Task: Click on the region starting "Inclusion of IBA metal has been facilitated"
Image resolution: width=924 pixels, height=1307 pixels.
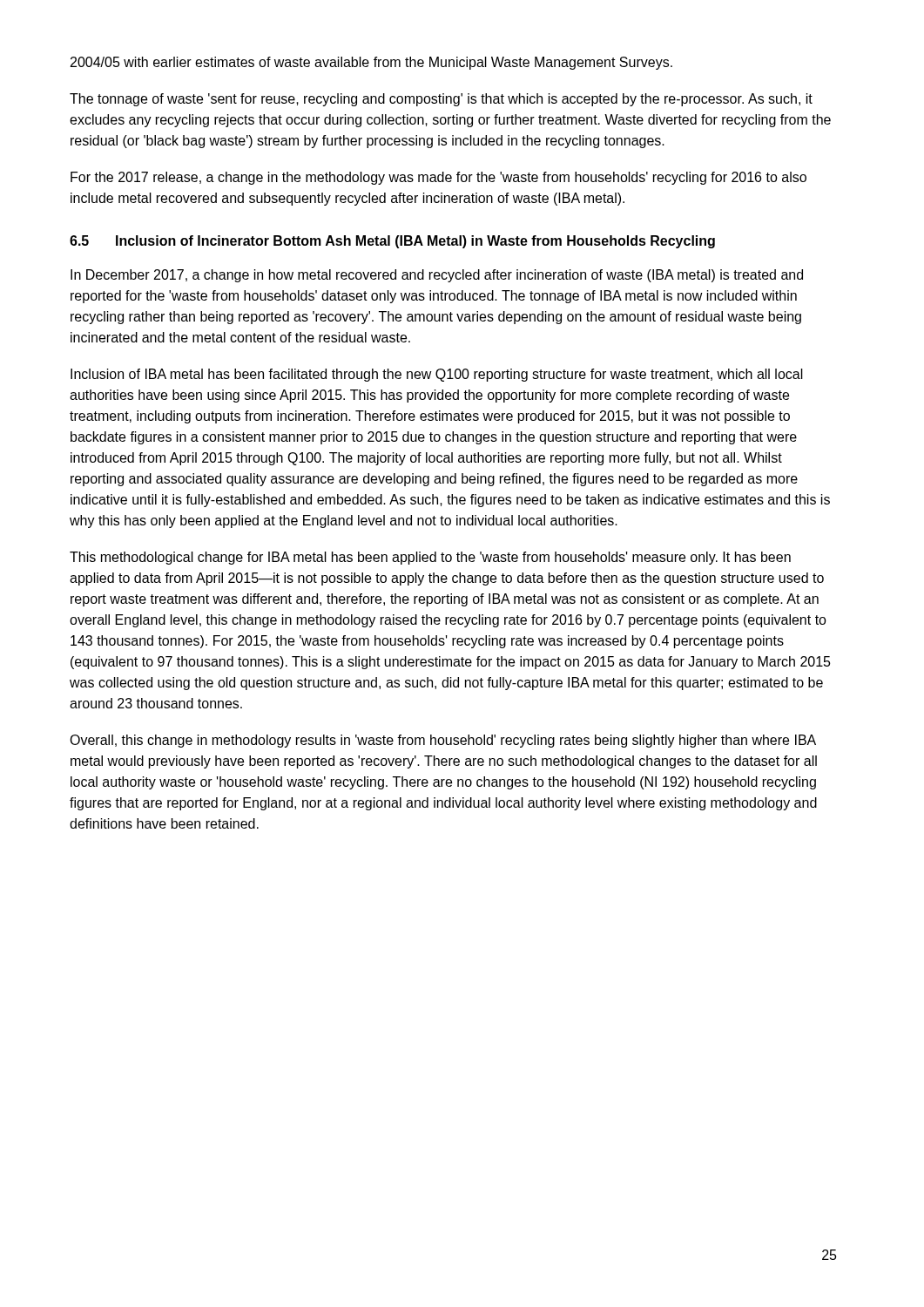Action: tap(450, 447)
